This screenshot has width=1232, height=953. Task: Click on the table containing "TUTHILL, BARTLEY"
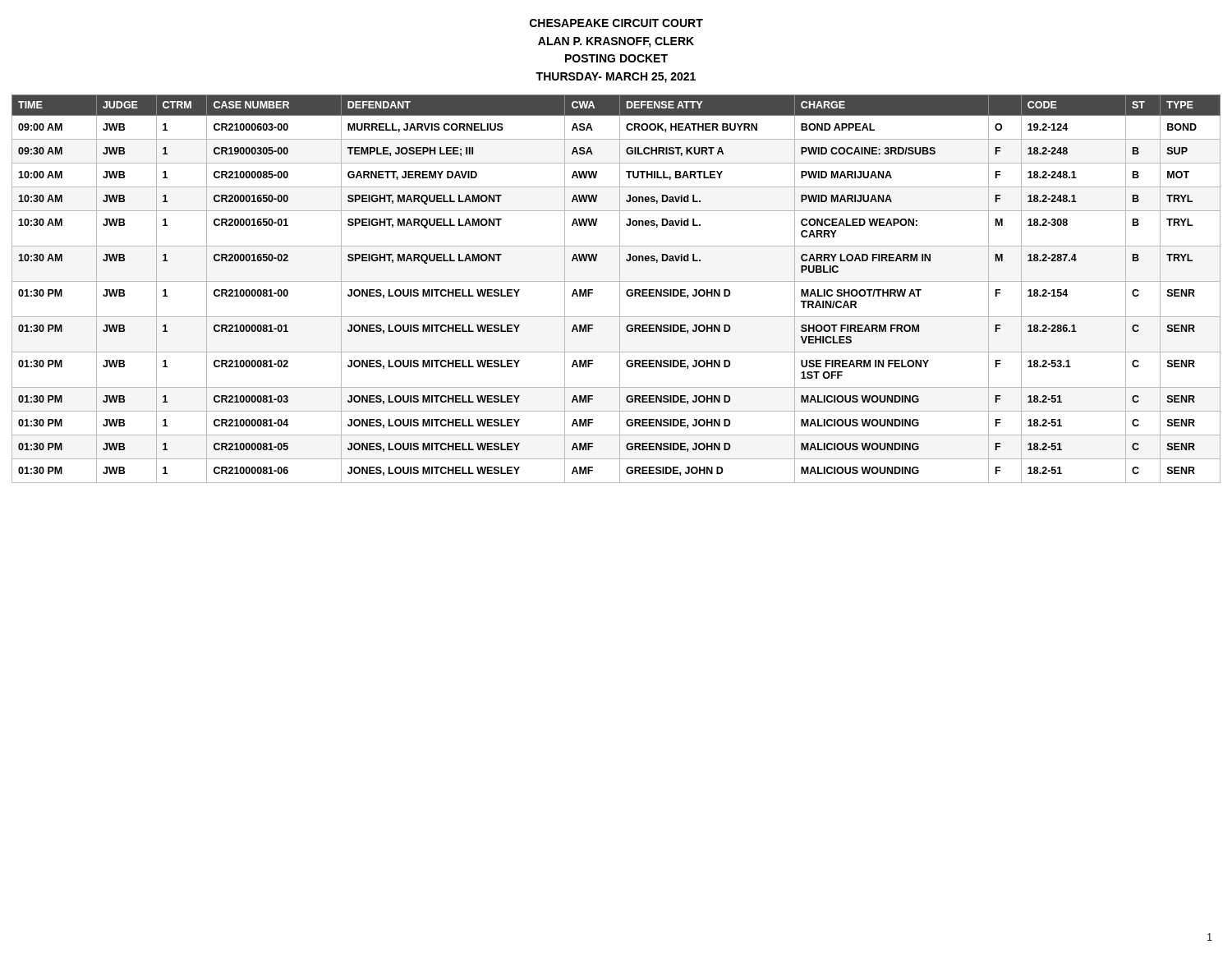[616, 289]
